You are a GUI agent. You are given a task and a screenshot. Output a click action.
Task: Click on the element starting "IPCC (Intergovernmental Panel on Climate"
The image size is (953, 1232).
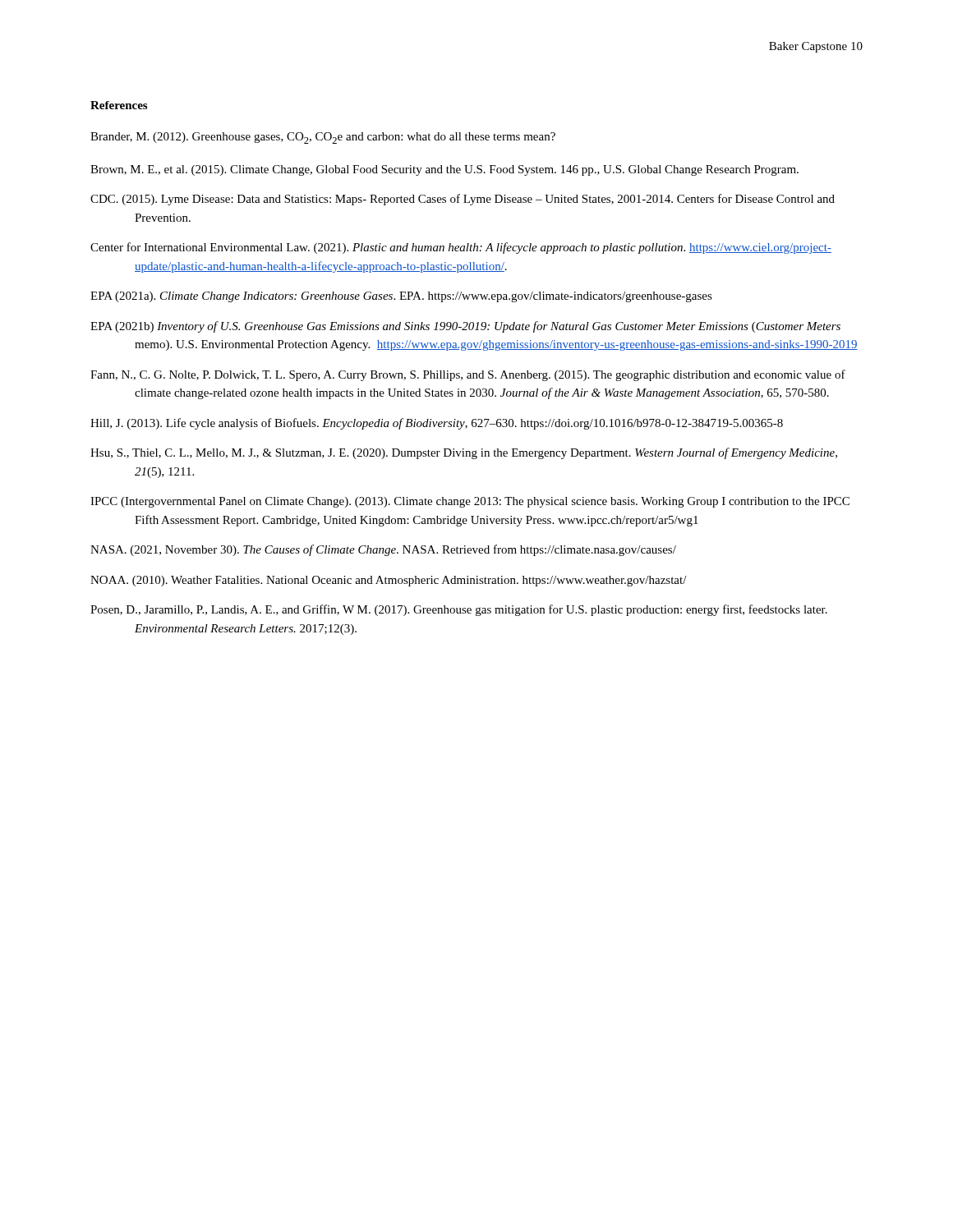pos(470,510)
